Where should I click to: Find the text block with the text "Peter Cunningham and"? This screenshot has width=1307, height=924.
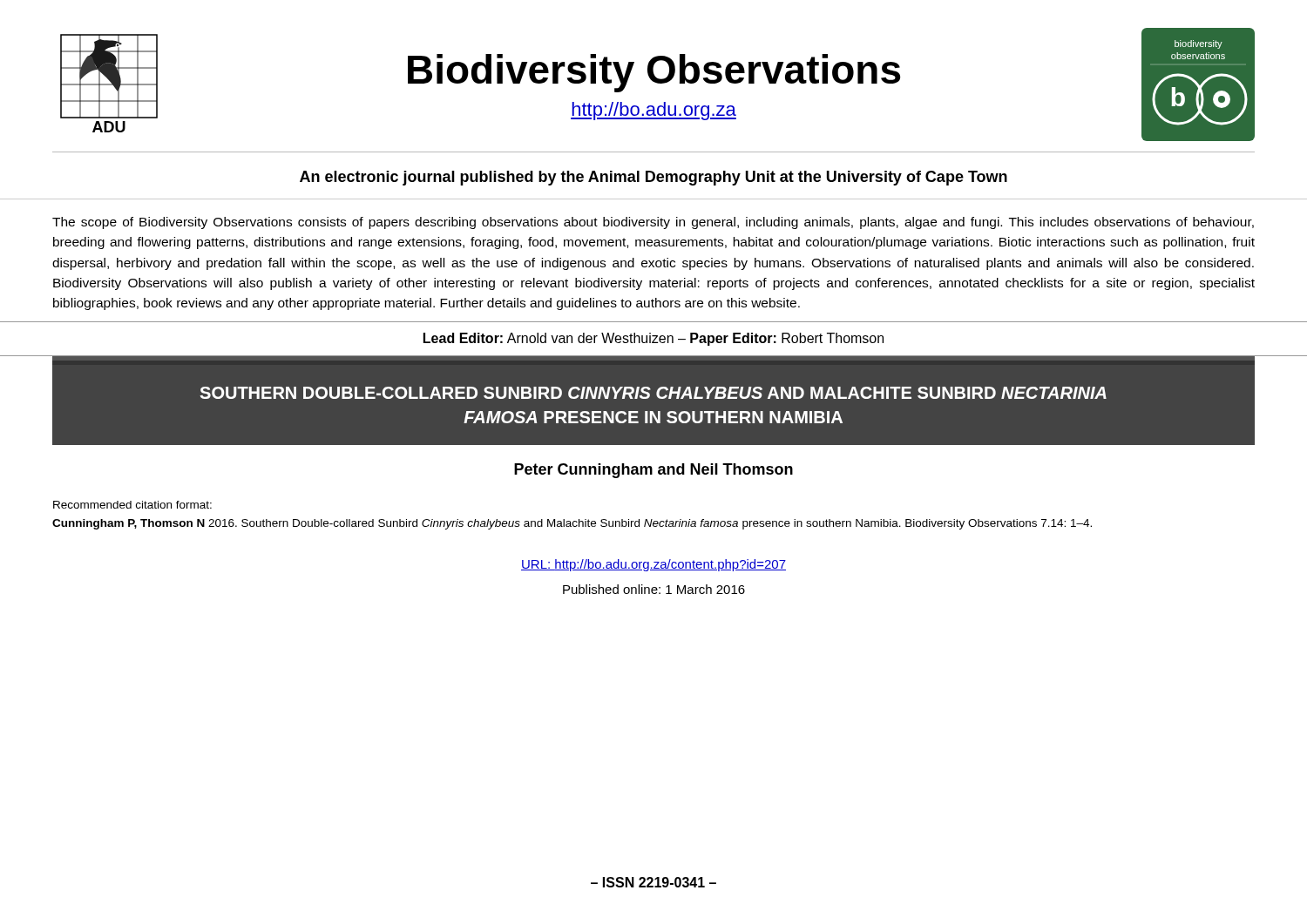(654, 470)
